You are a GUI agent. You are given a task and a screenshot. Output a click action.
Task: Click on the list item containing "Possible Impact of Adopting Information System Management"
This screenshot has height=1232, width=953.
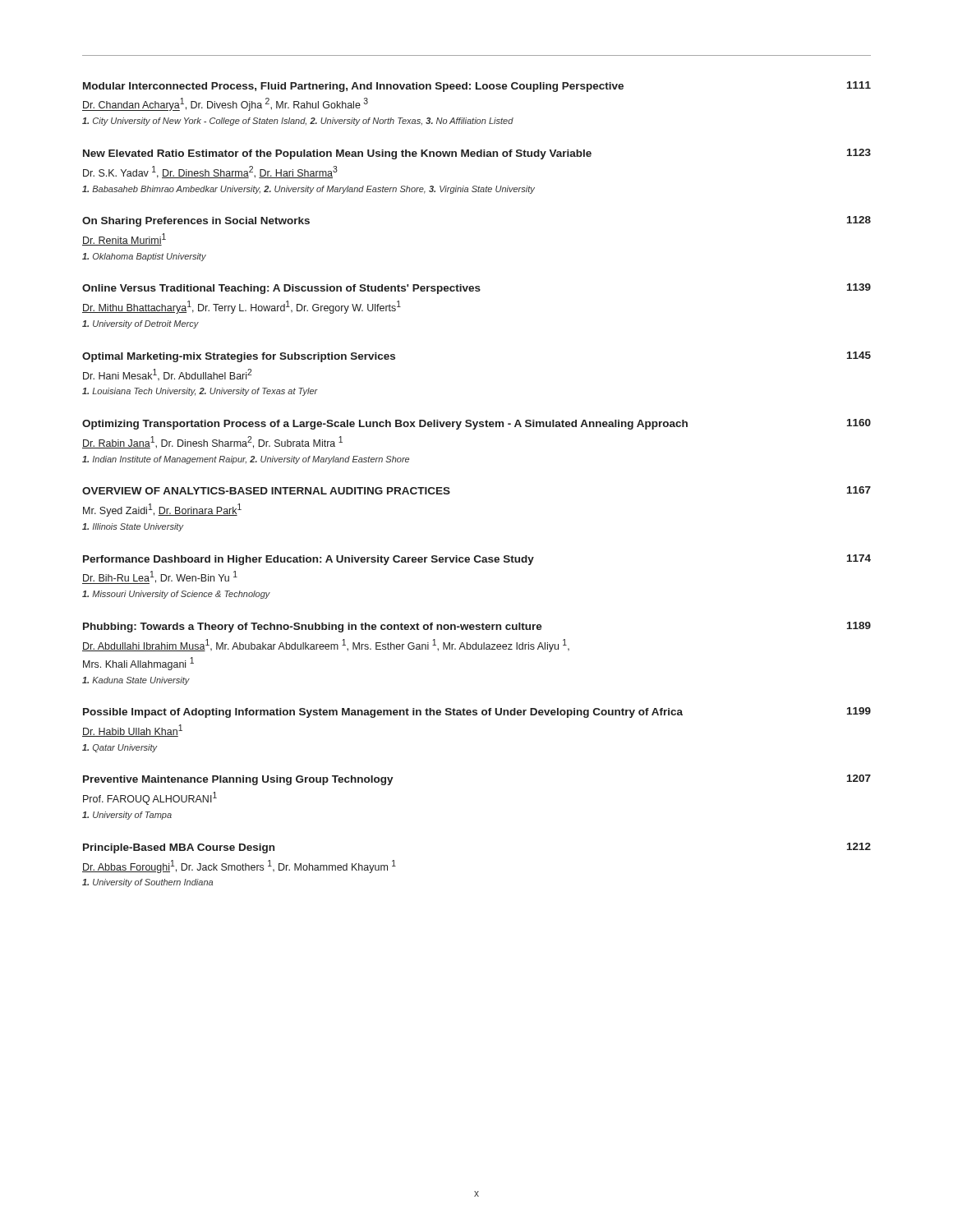tap(477, 713)
